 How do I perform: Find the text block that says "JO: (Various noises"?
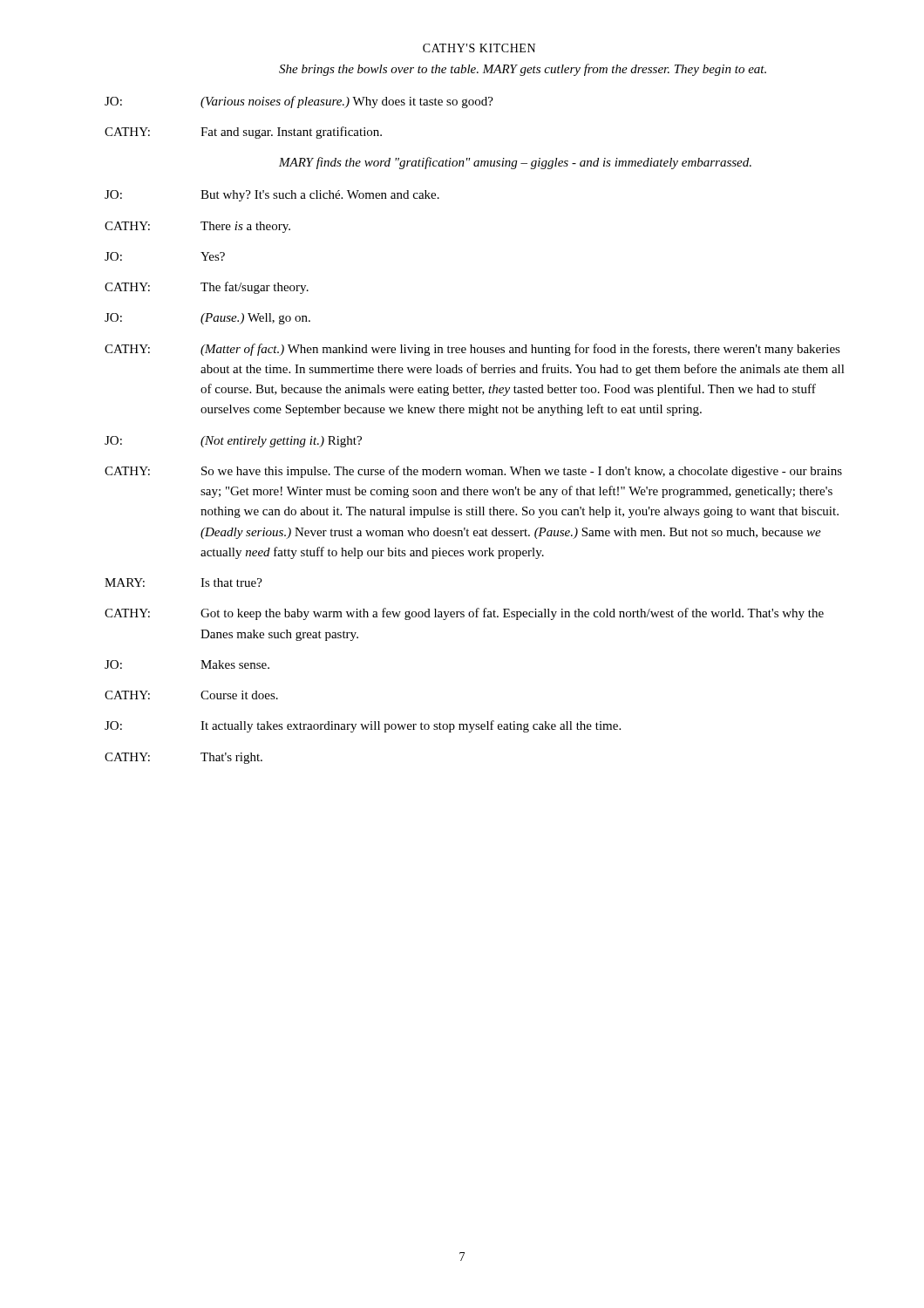click(479, 101)
